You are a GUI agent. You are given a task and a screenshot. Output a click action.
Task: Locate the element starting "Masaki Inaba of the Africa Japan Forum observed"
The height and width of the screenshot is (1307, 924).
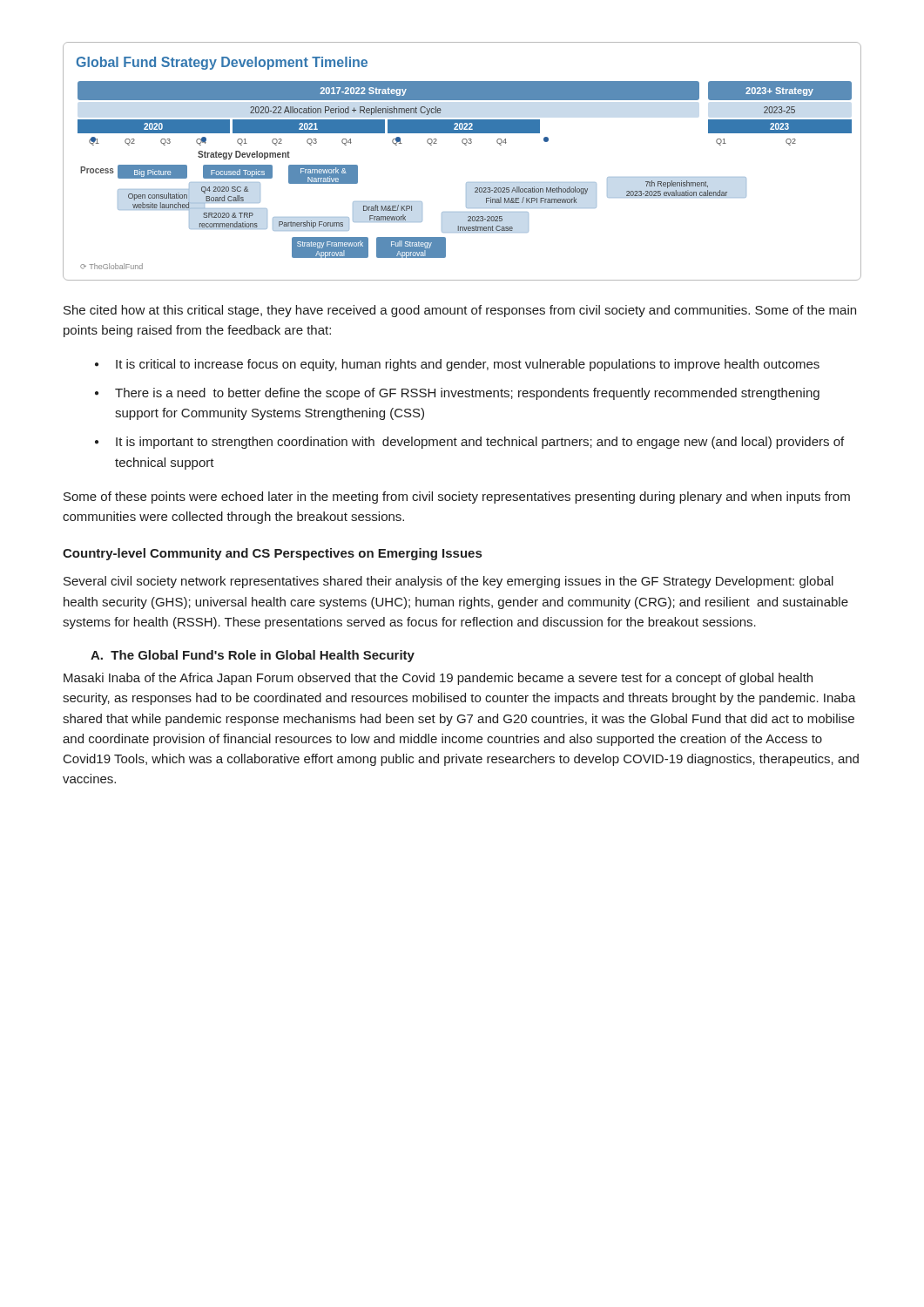click(461, 728)
